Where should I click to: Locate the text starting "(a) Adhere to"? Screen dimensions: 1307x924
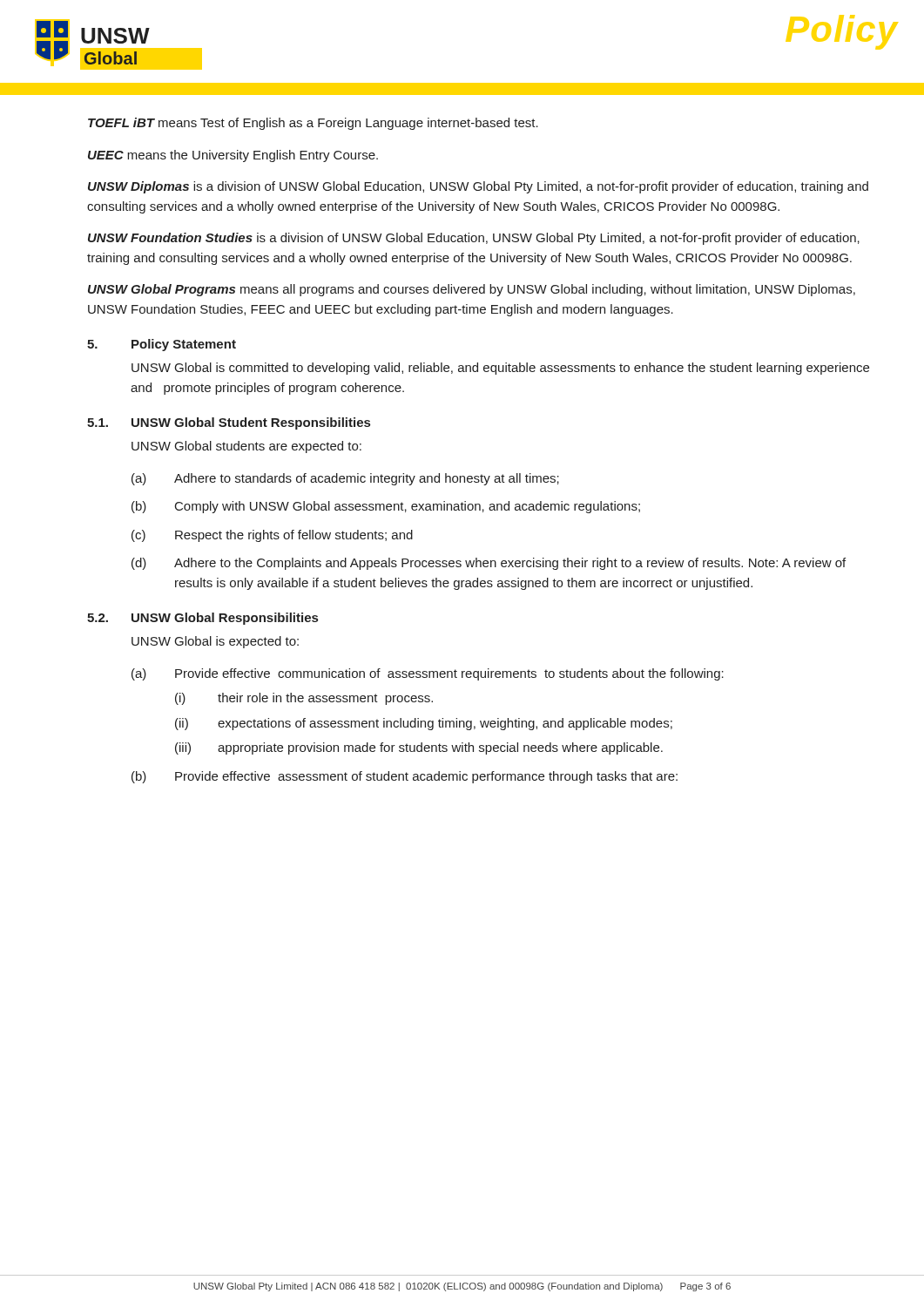501,478
